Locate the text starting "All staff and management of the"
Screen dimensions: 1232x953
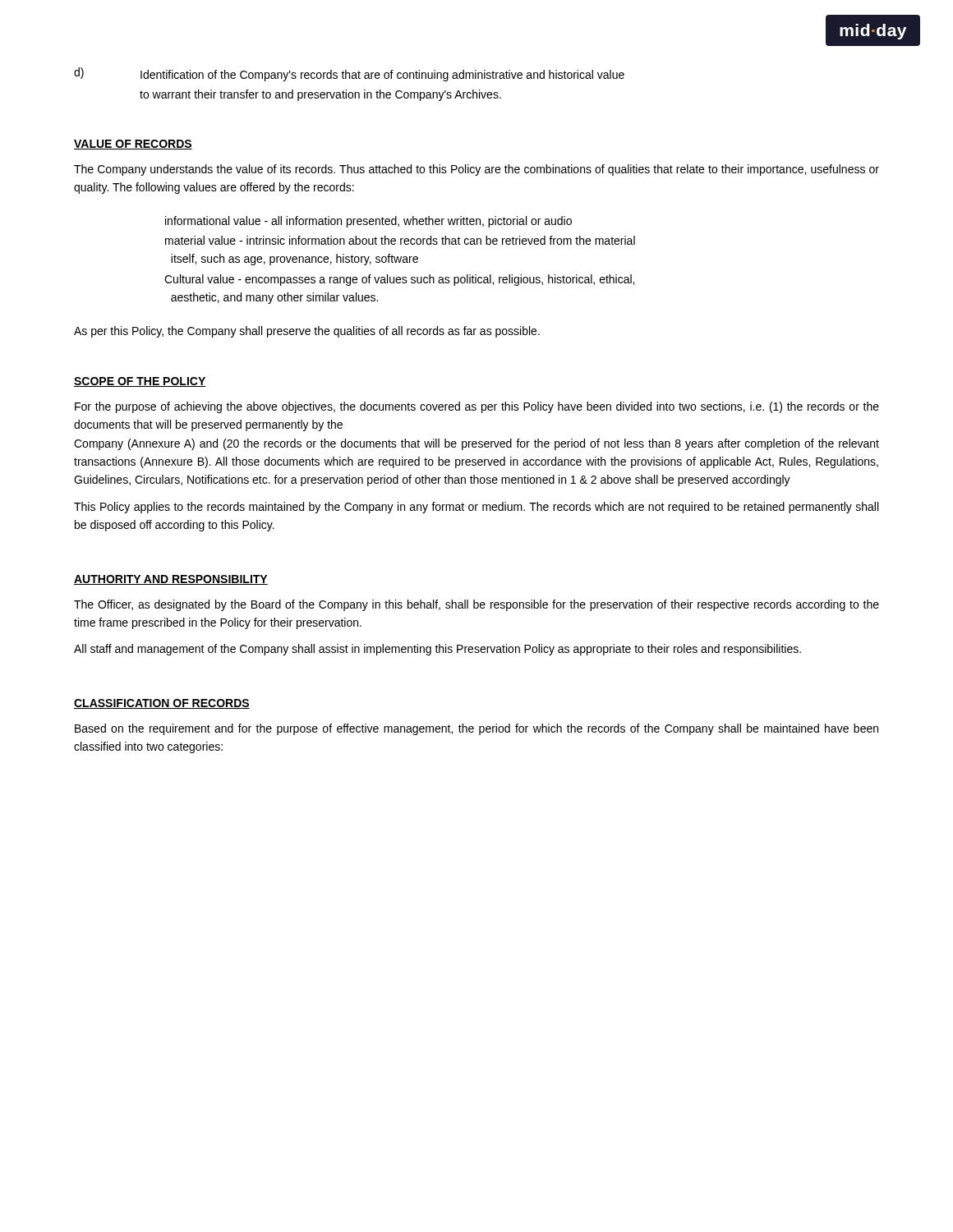(x=438, y=649)
